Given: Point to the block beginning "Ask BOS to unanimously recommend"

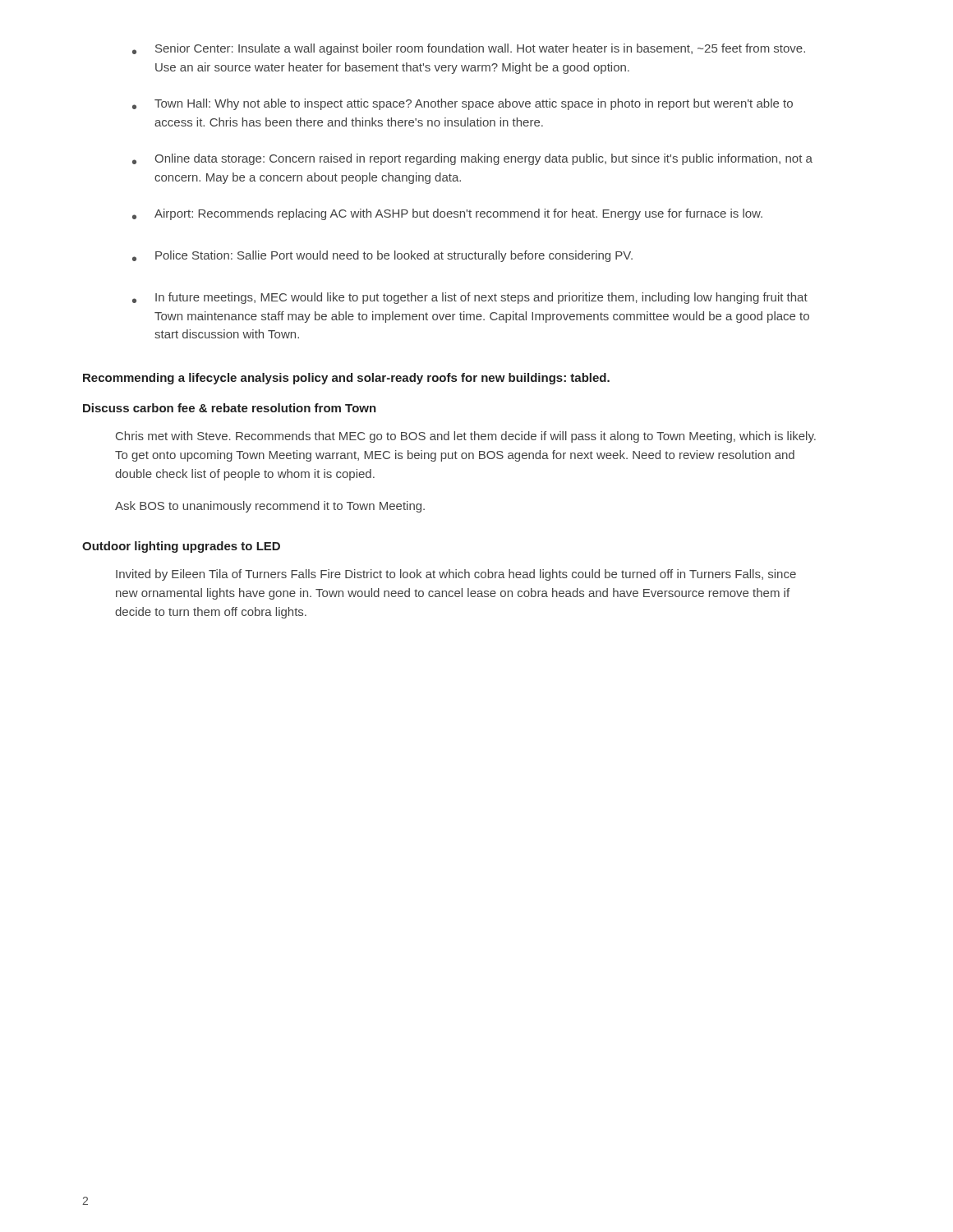Looking at the screenshot, I should coord(270,506).
